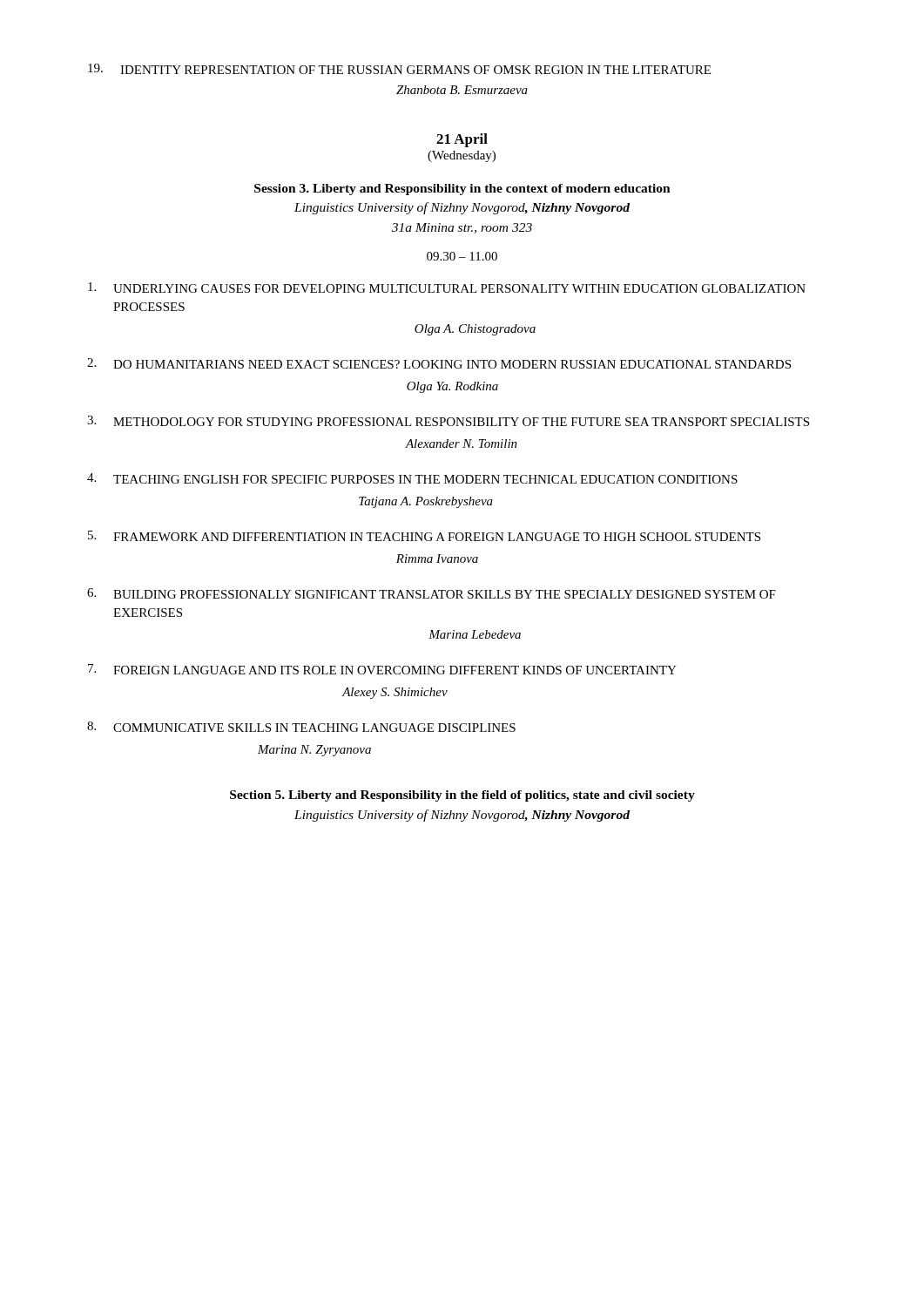Select the passage starting "21 April (Wednesday)"

(x=462, y=147)
